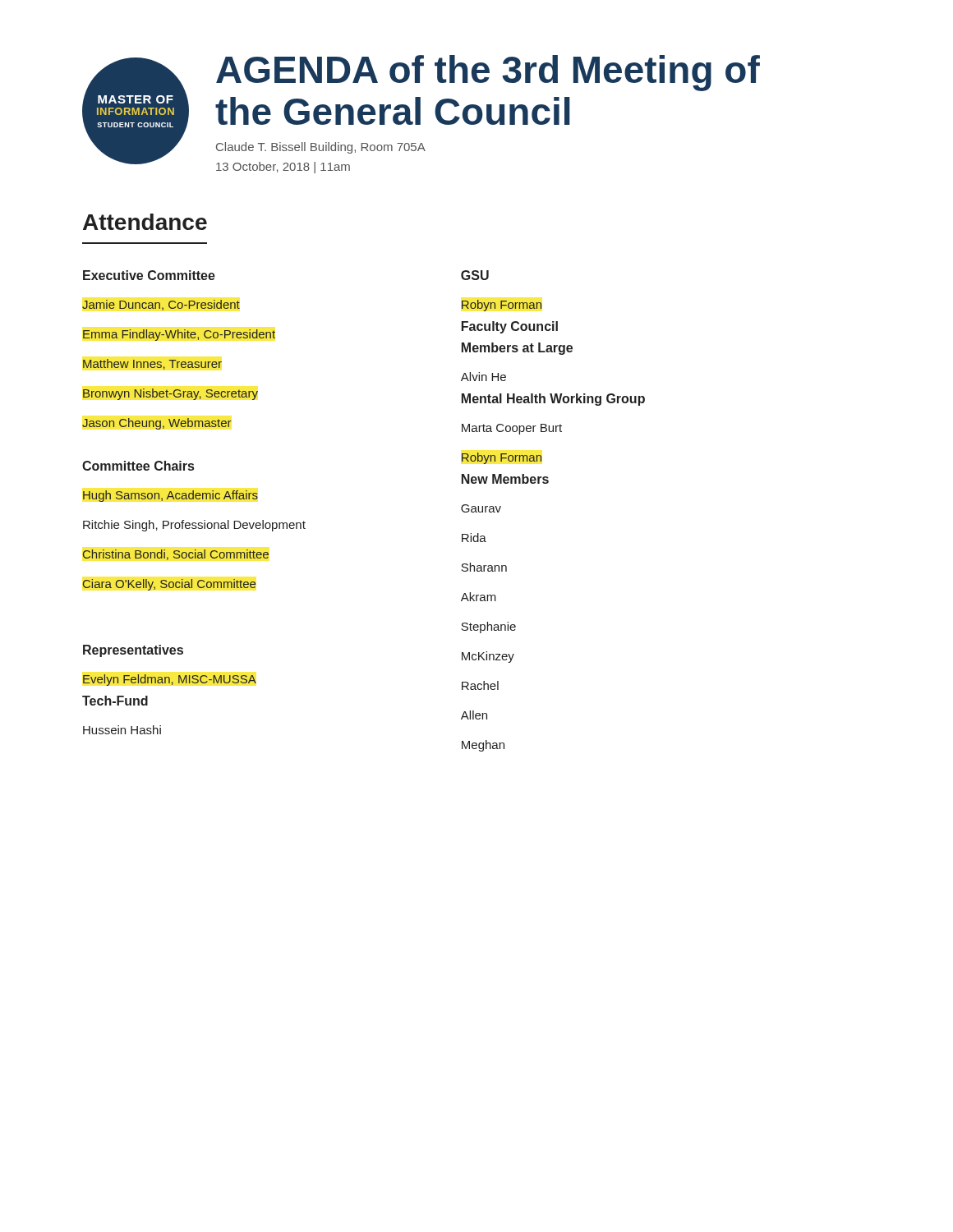Navigate to the element starting "Evelyn Feldman, MISC-MUSSA"
Image resolution: width=953 pixels, height=1232 pixels.
coord(255,679)
